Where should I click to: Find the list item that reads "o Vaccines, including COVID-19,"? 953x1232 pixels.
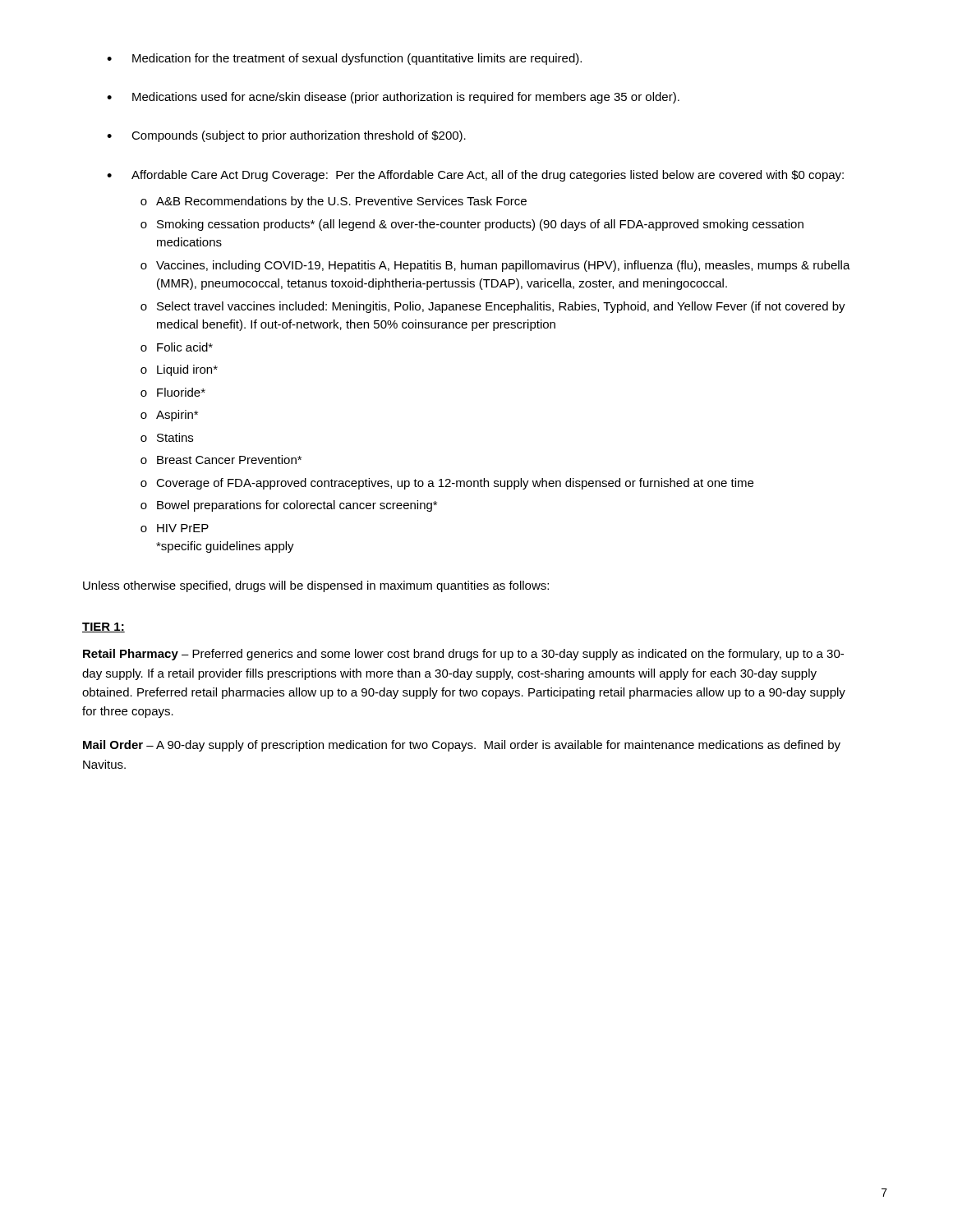(x=493, y=274)
